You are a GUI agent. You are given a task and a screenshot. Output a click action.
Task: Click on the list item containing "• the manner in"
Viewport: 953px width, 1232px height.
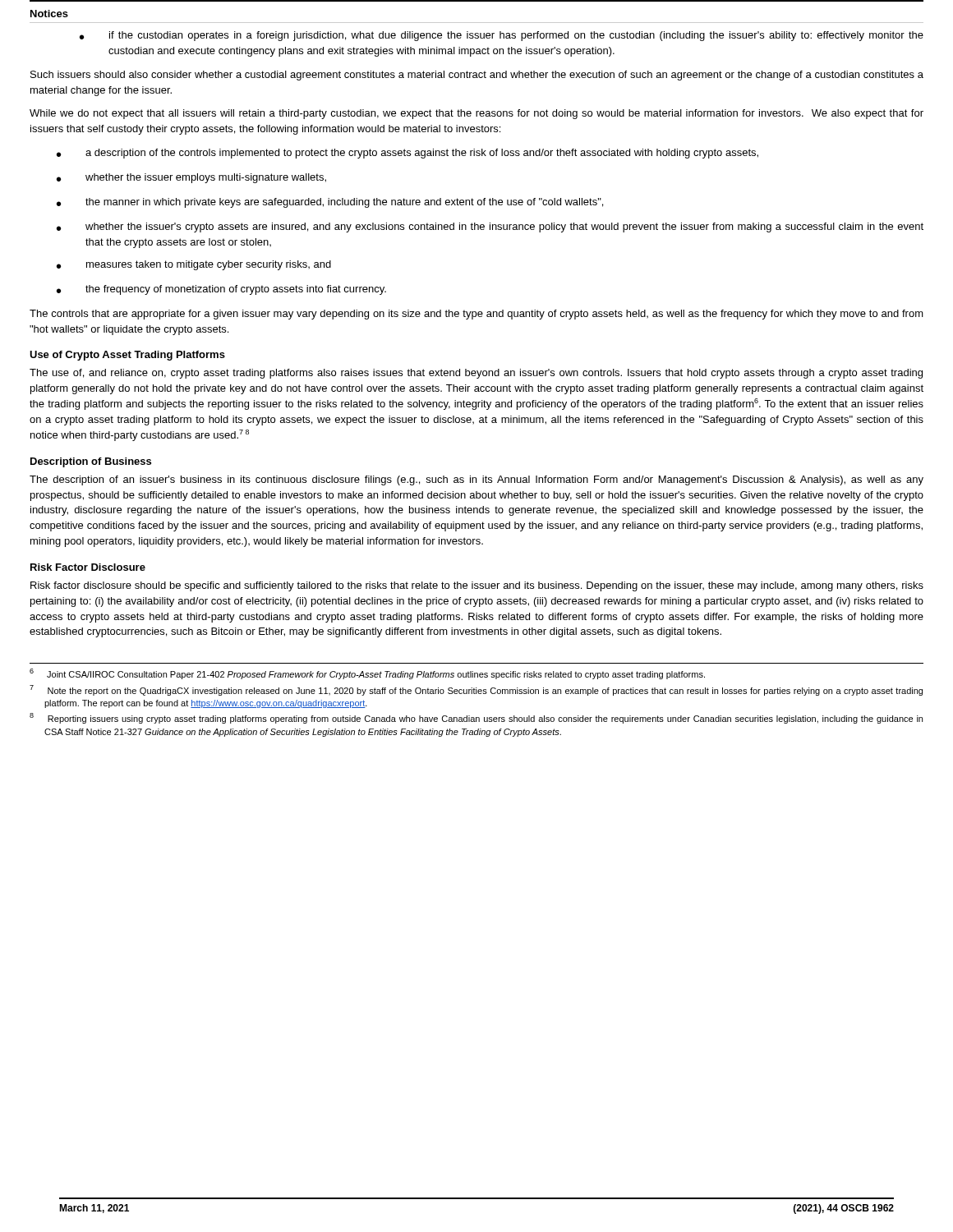pos(490,204)
